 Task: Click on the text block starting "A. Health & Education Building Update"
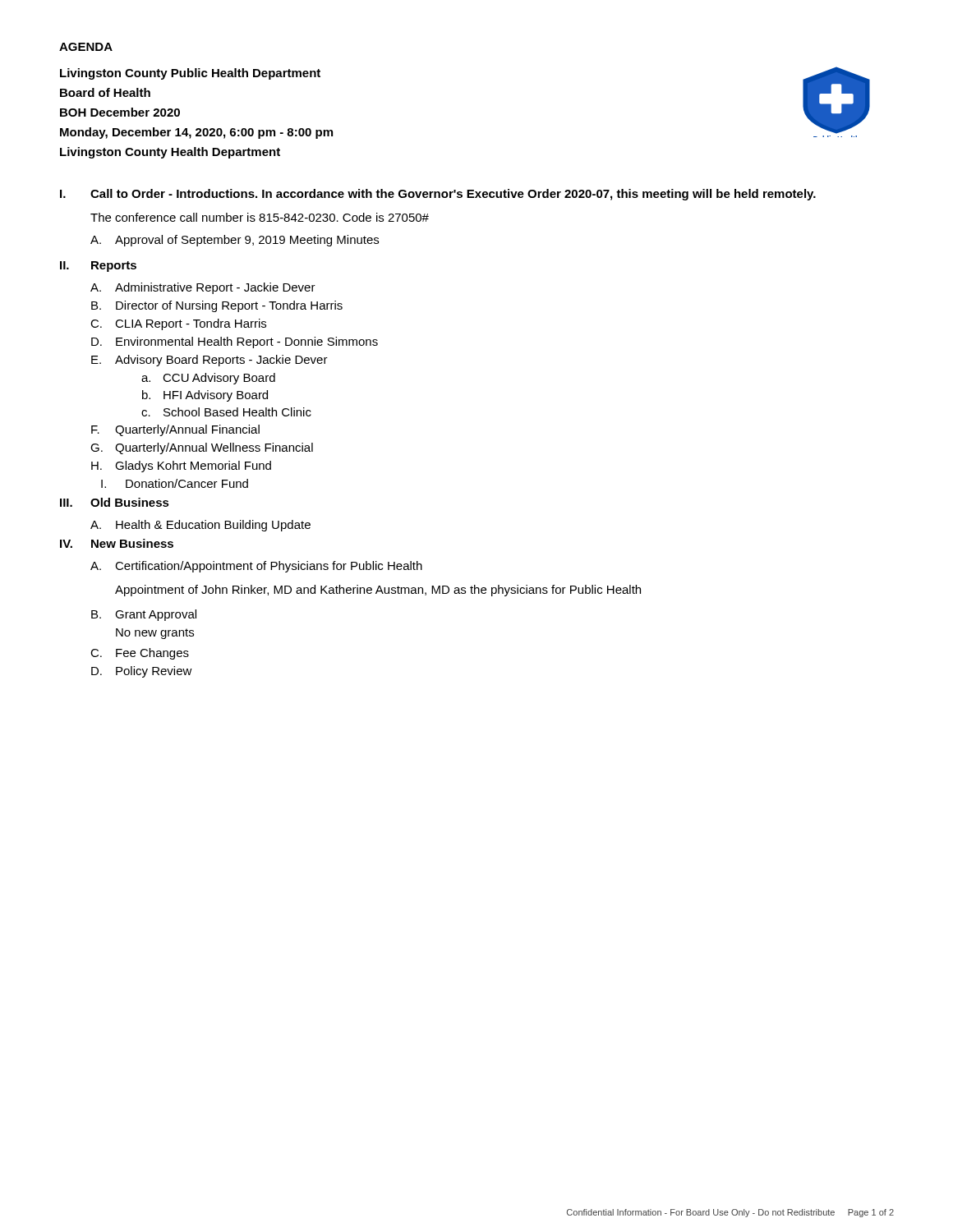tap(201, 524)
